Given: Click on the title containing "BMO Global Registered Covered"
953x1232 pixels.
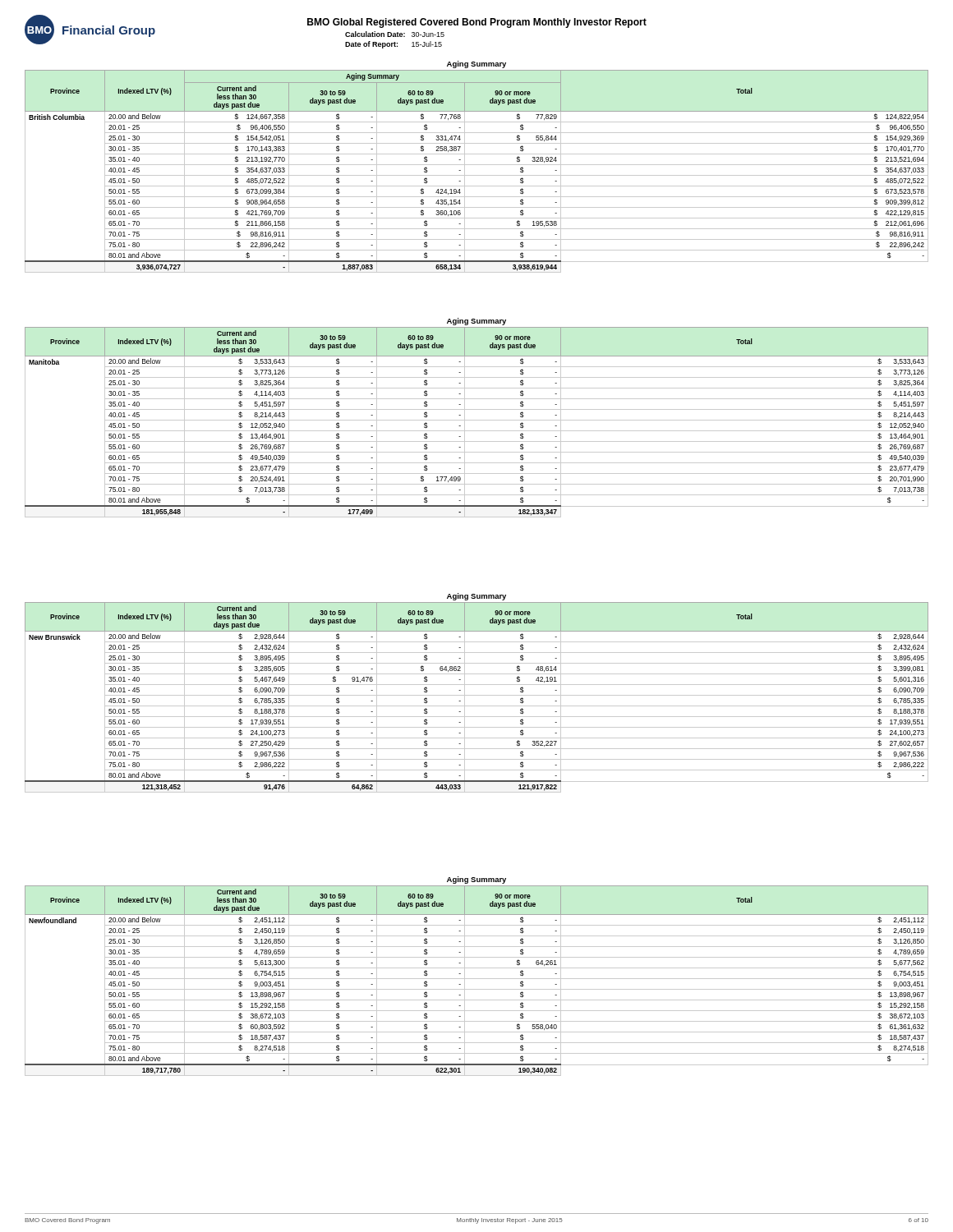Looking at the screenshot, I should click(476, 22).
